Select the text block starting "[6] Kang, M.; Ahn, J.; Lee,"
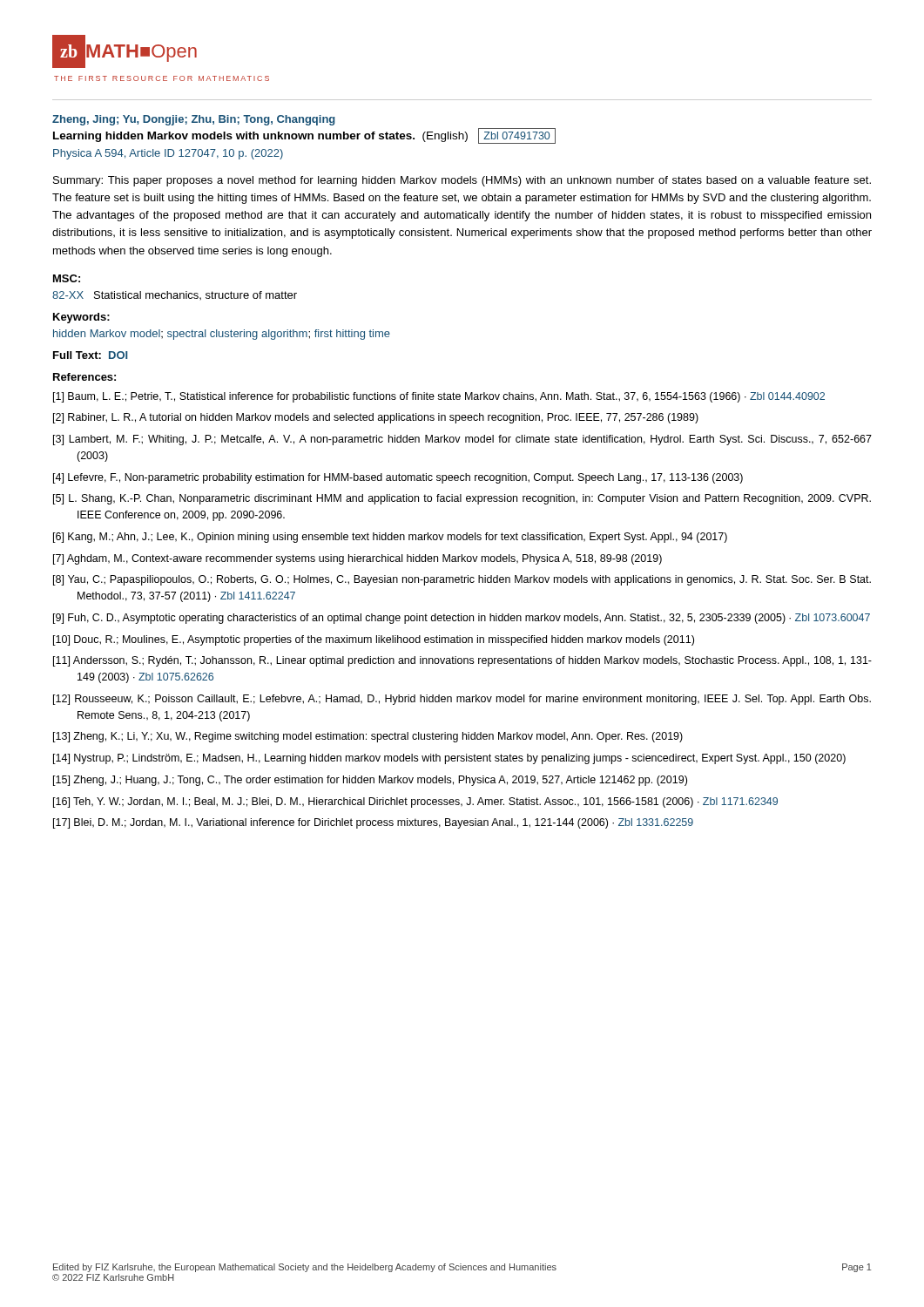The width and height of the screenshot is (924, 1307). click(x=390, y=537)
